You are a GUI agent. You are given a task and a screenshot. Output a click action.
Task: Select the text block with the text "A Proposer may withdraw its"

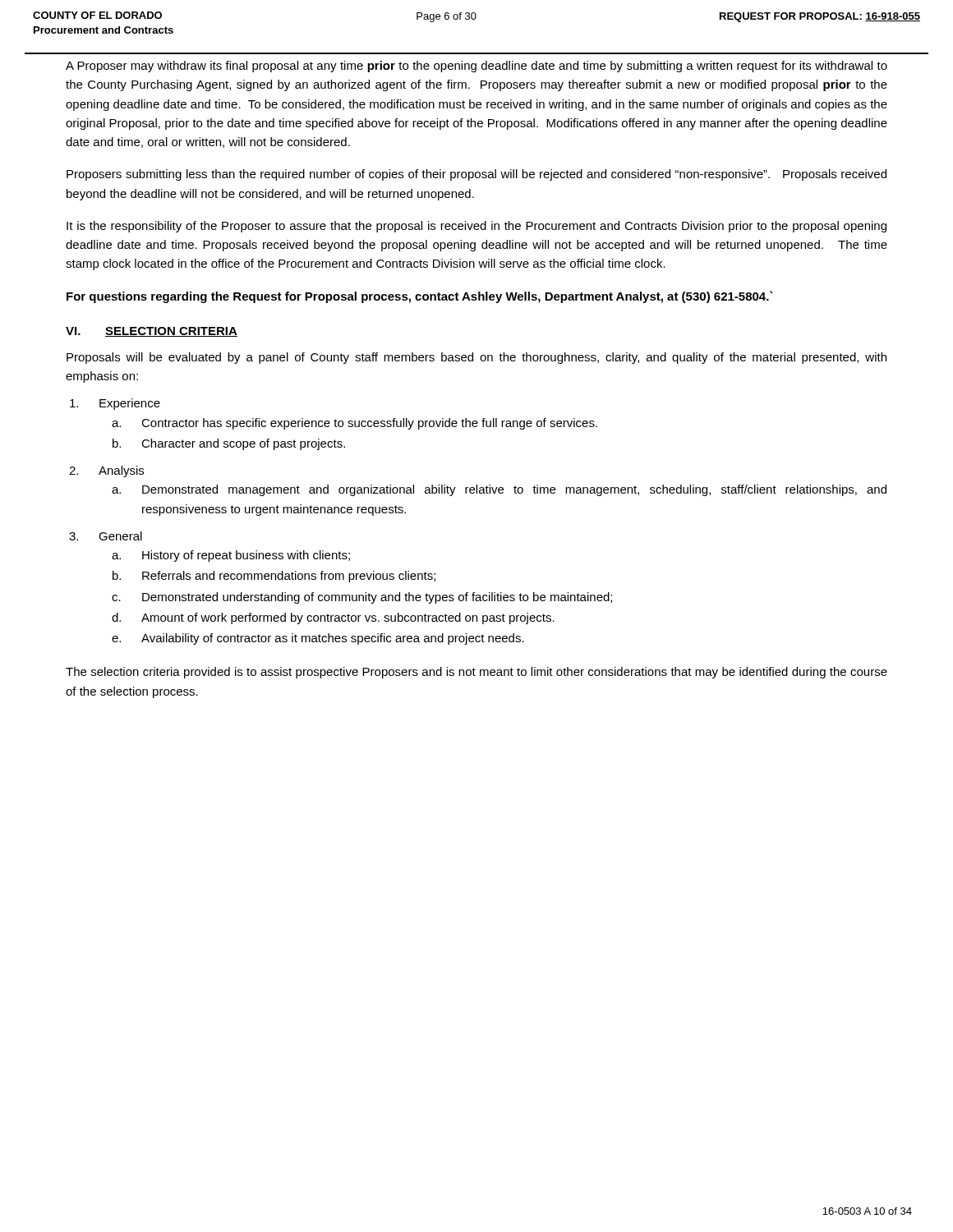476,103
